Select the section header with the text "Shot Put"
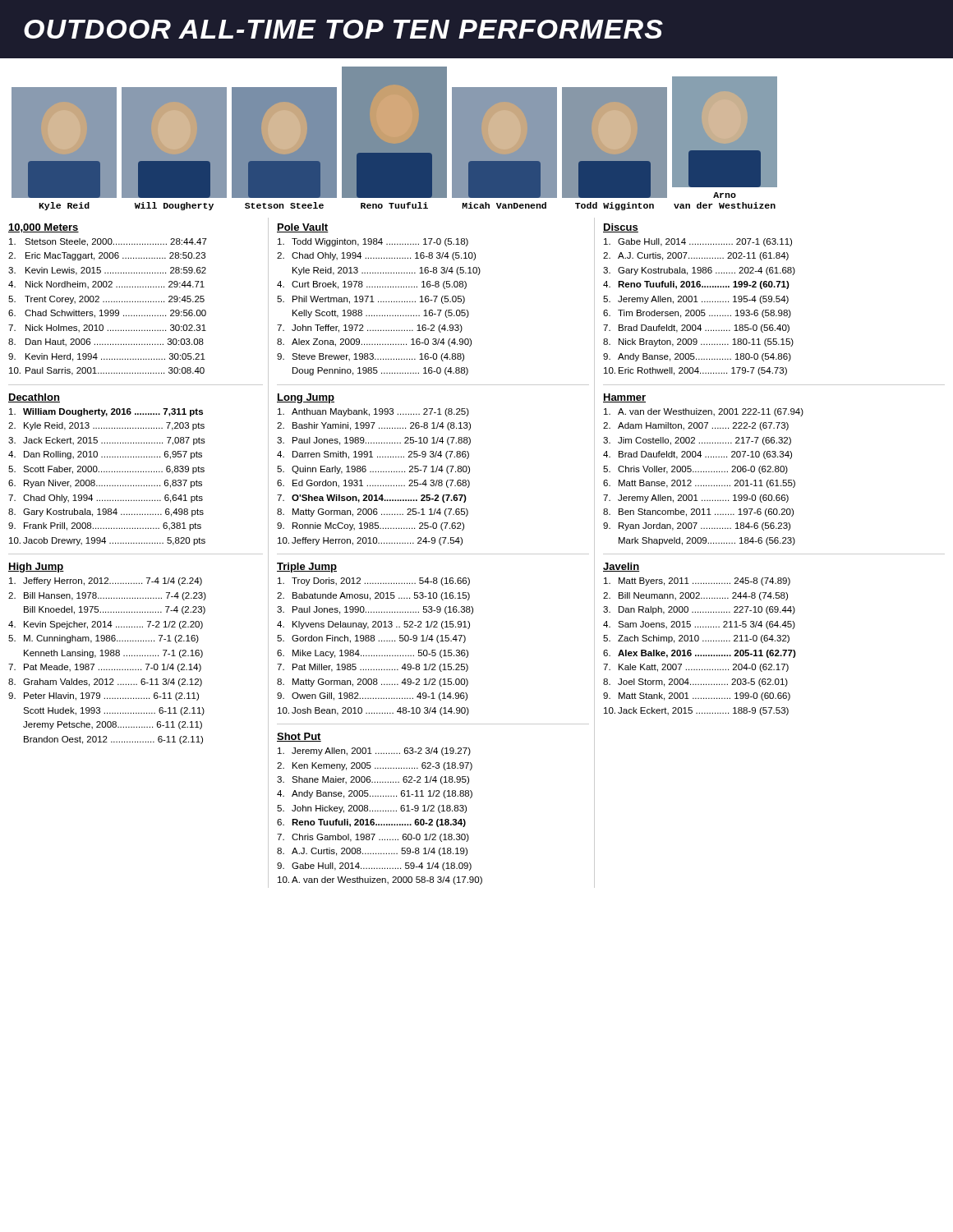The width and height of the screenshot is (953, 1232). [x=299, y=736]
